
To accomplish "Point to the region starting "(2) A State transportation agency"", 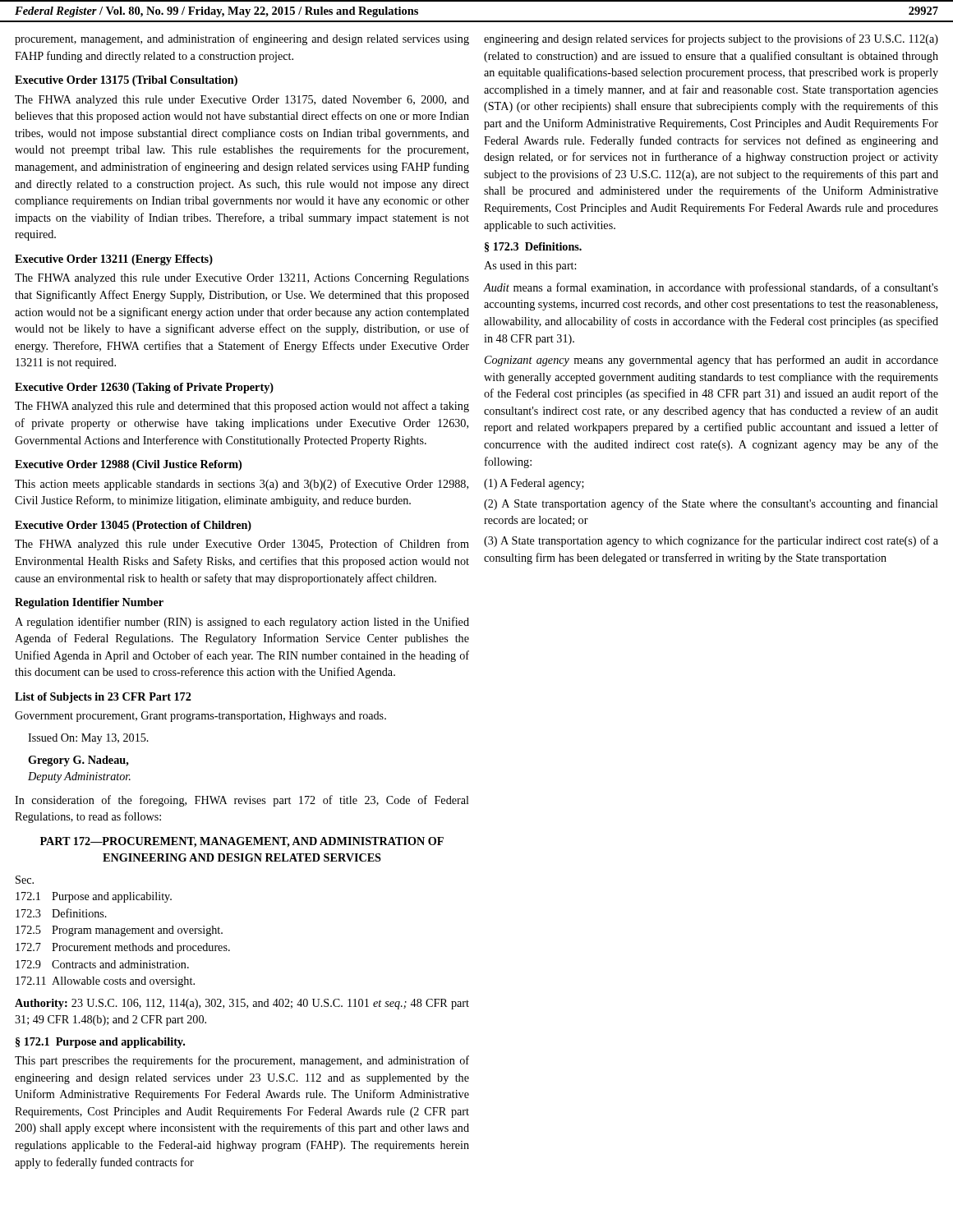I will (x=711, y=512).
